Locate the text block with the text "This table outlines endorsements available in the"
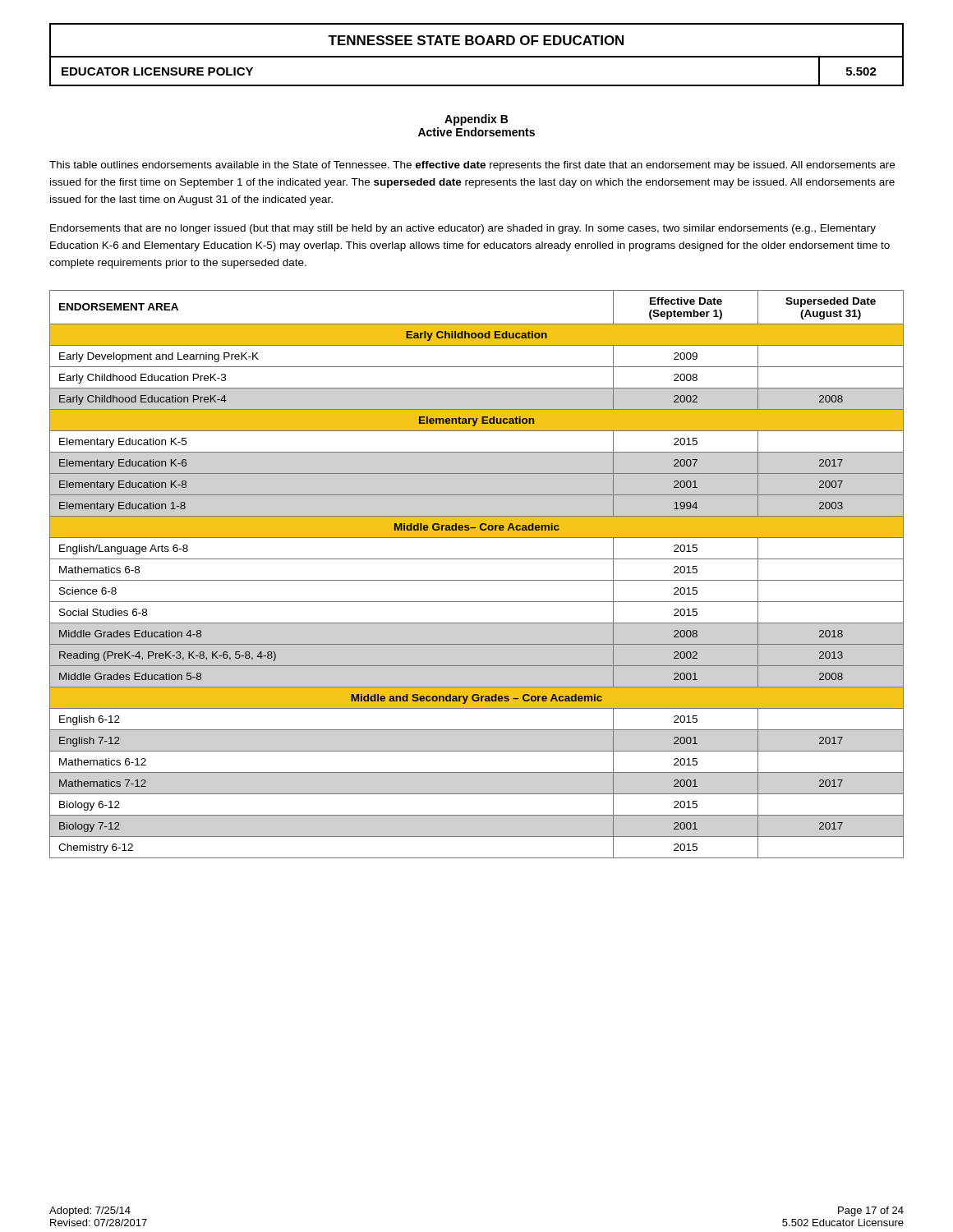 coord(476,214)
